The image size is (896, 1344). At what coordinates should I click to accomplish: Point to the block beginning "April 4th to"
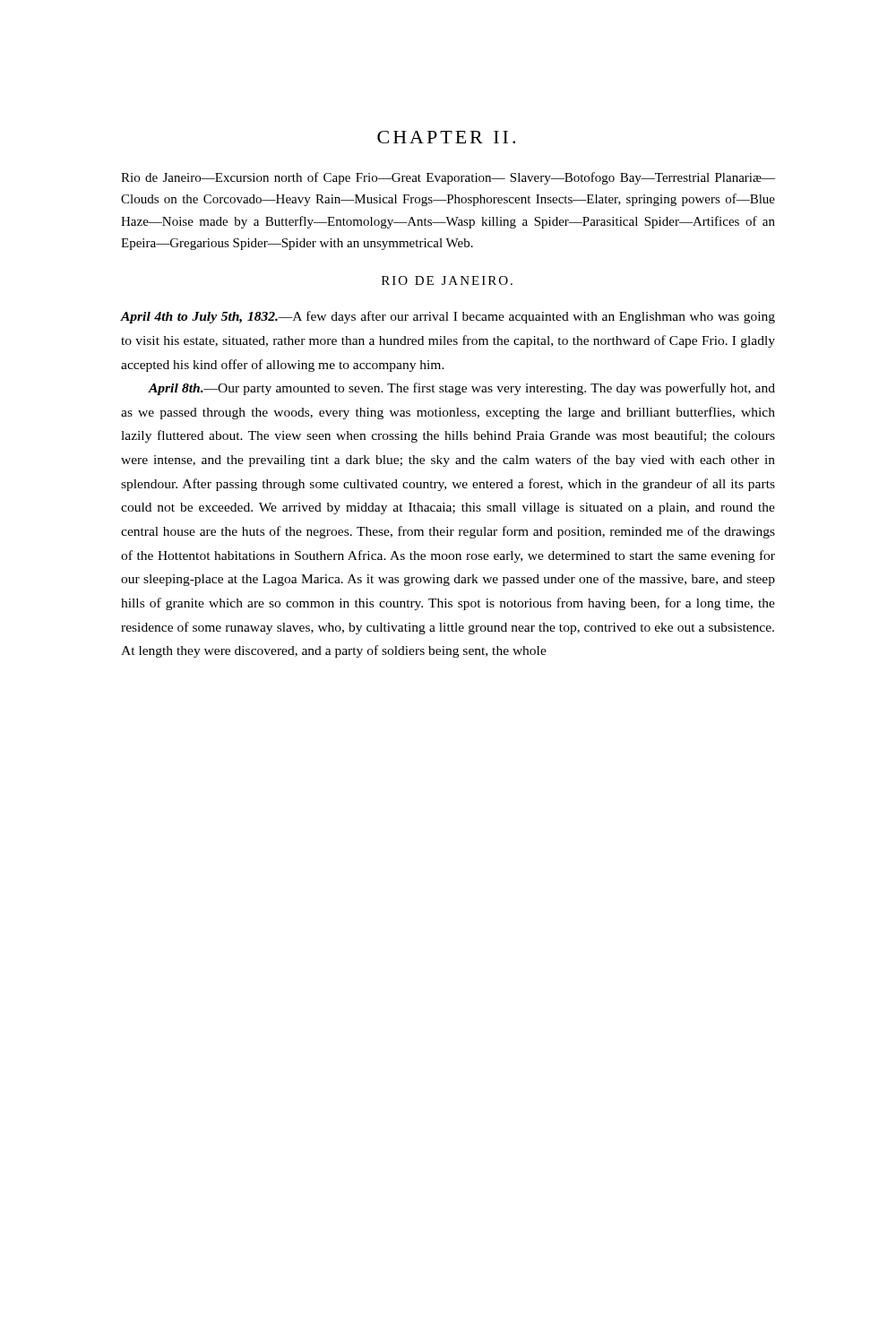coord(448,484)
